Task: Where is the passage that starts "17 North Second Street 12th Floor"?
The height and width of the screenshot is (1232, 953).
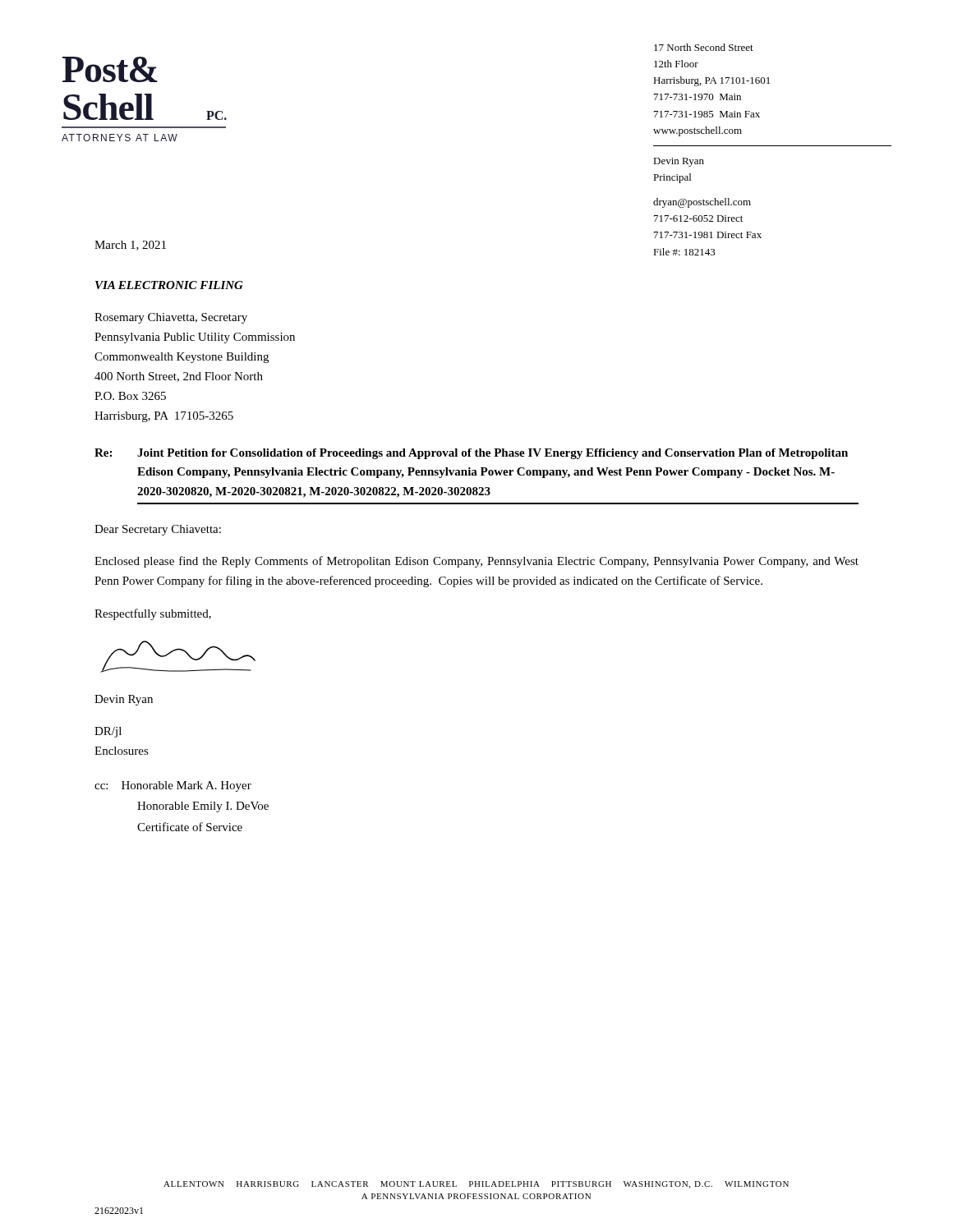Action: [772, 150]
